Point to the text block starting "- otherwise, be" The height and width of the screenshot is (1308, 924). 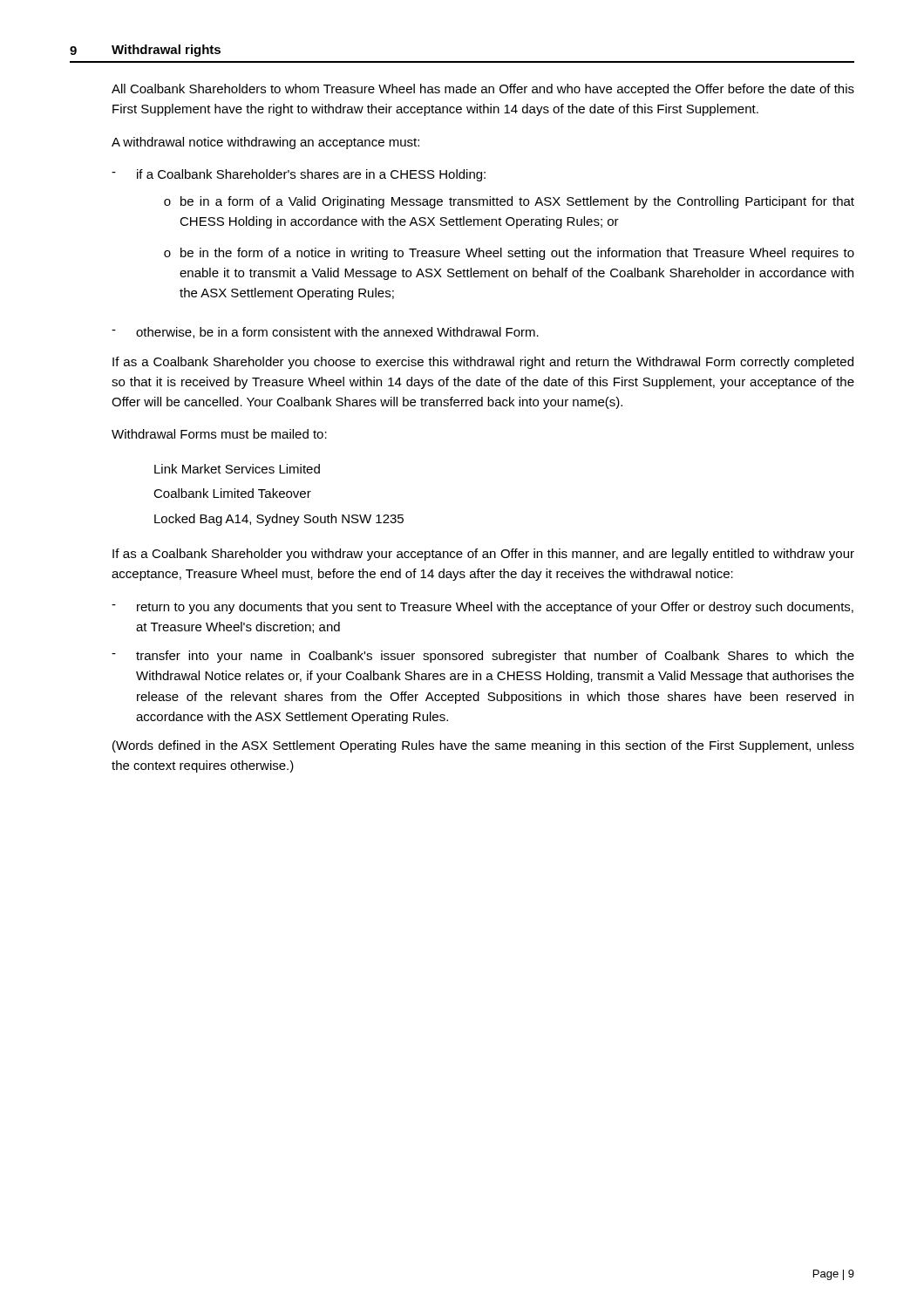click(483, 332)
